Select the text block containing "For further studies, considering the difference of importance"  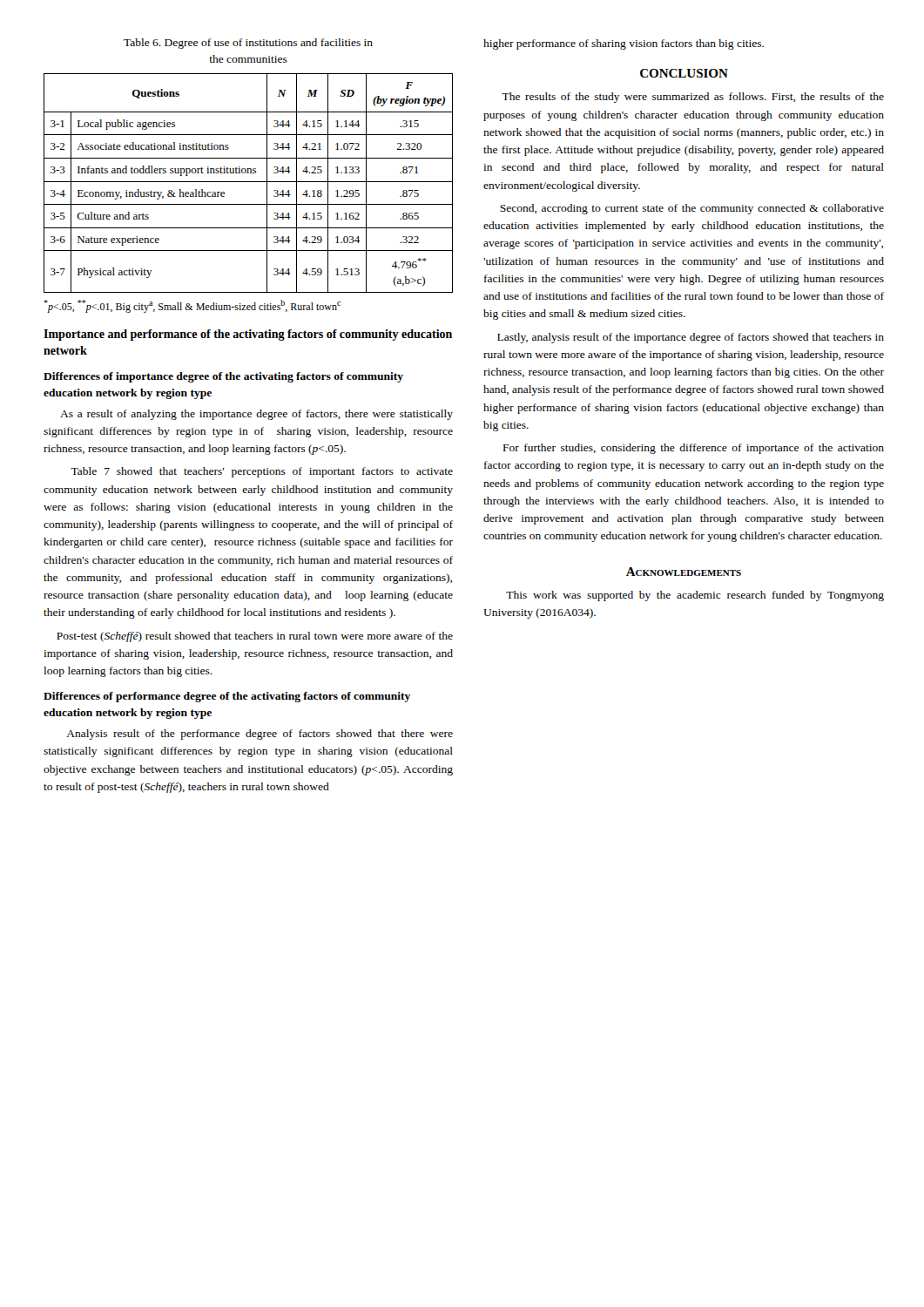tap(684, 491)
